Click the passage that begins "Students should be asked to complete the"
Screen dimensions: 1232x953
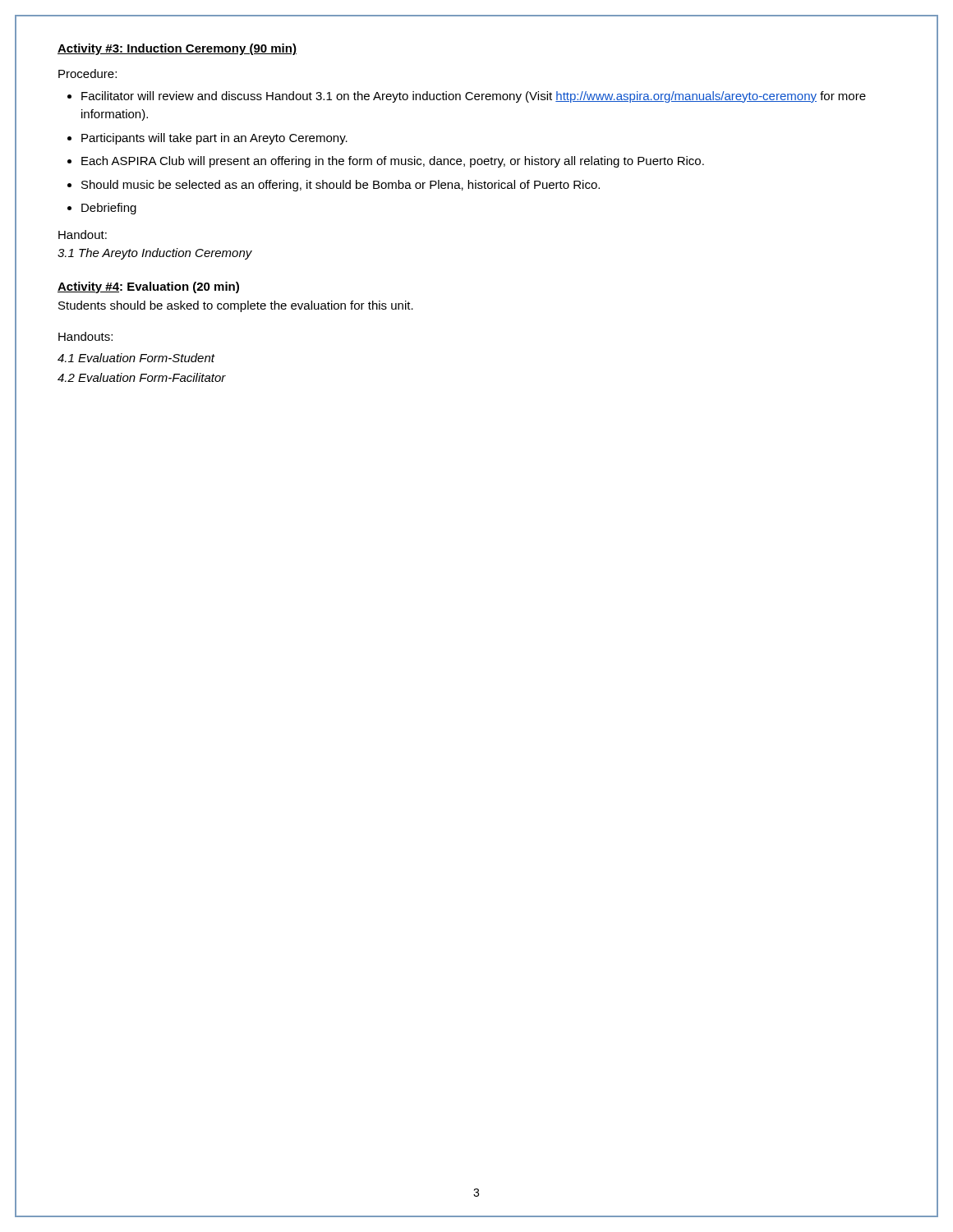tap(236, 305)
